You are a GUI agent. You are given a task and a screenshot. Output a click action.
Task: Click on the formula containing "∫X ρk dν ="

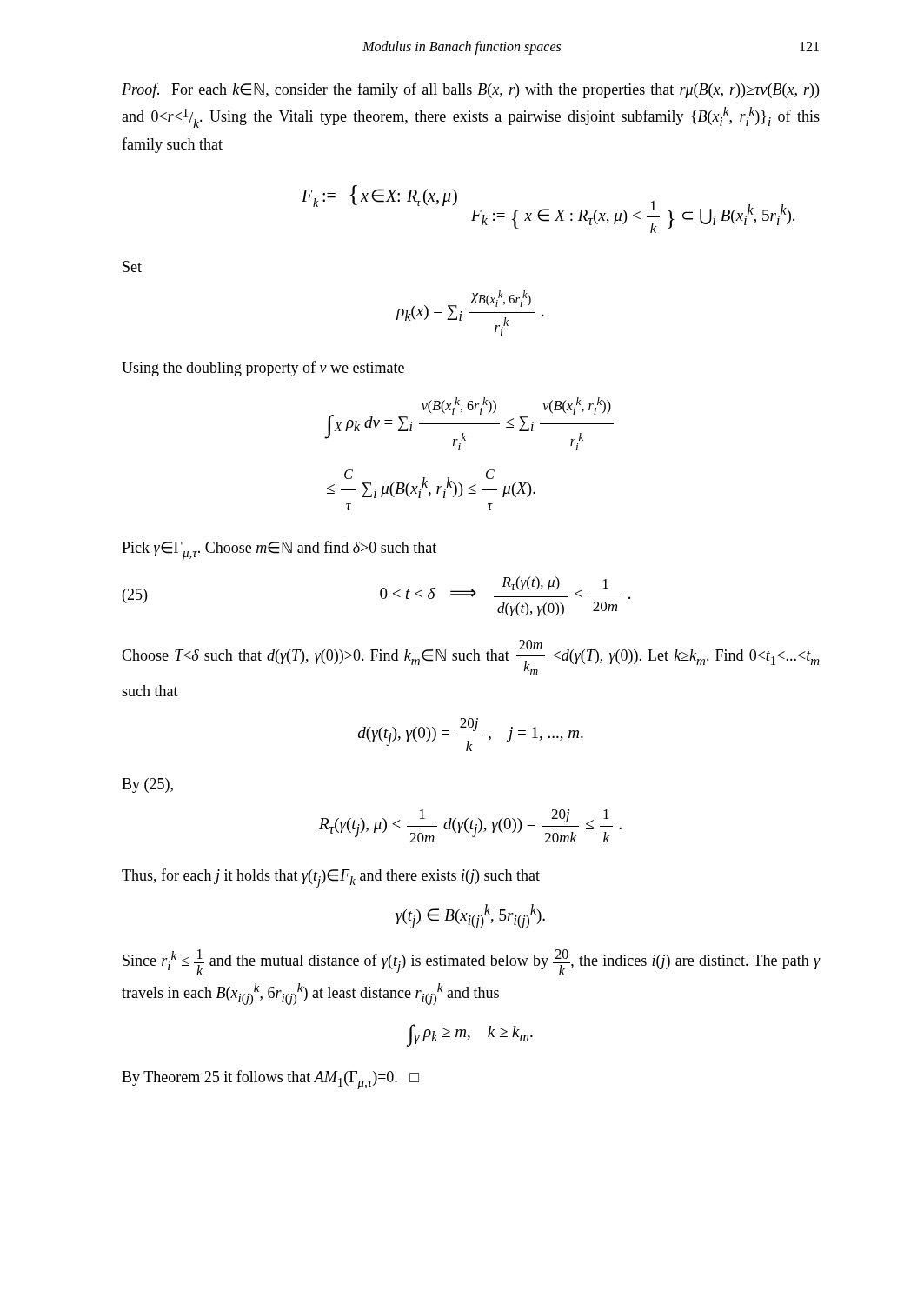[471, 455]
